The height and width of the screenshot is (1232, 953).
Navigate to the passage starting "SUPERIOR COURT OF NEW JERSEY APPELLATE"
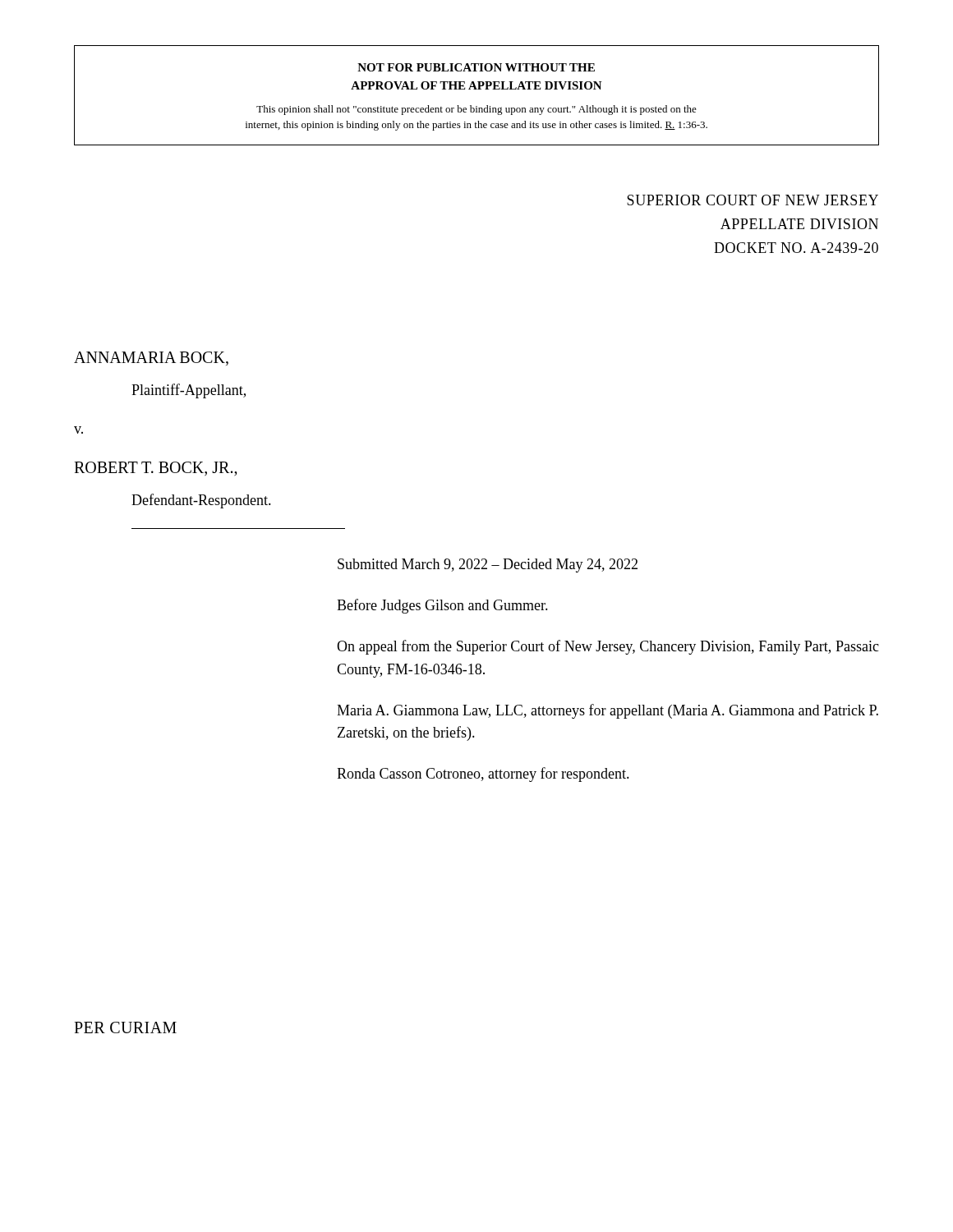pos(753,200)
